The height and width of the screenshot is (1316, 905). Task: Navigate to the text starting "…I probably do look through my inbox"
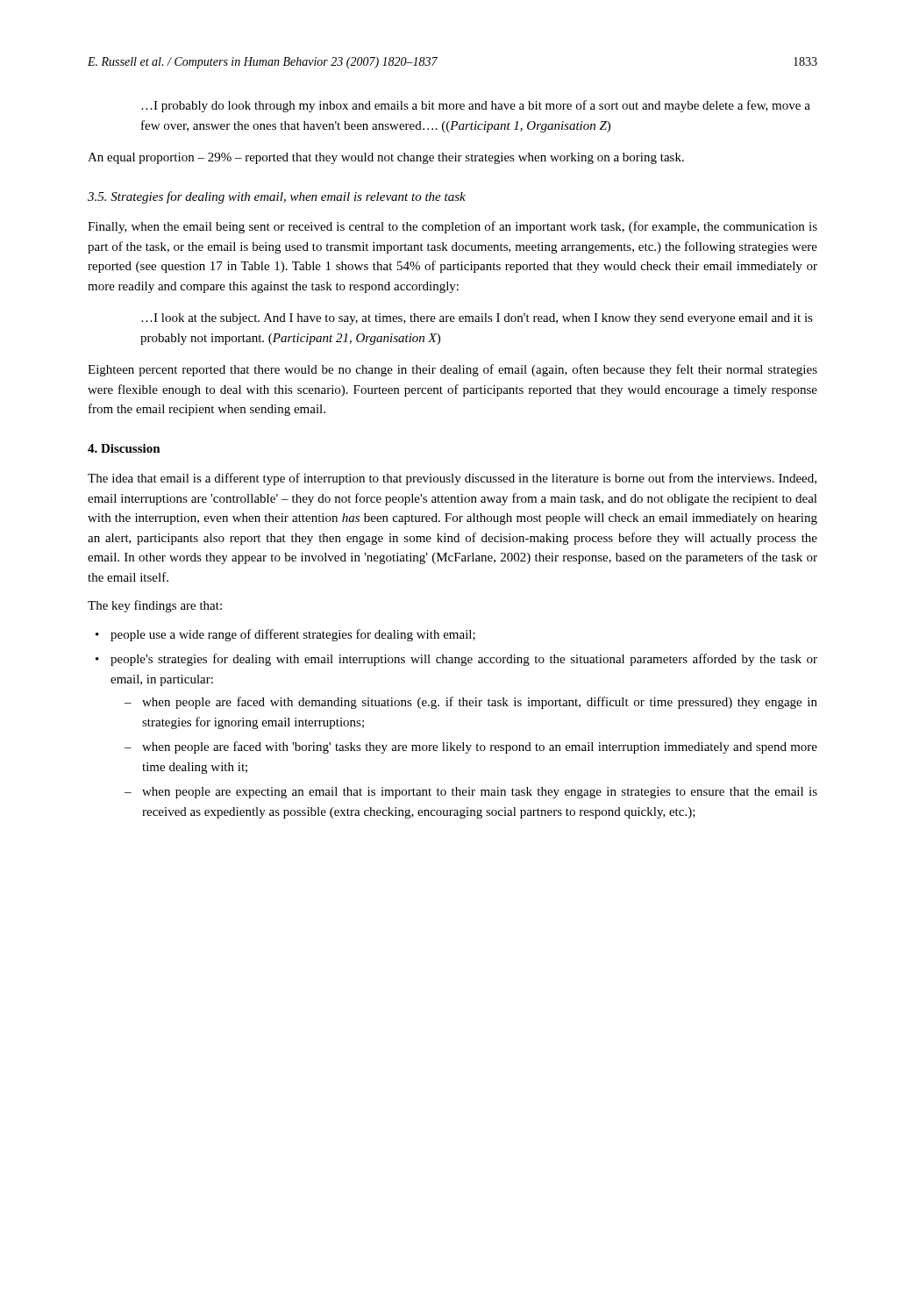[x=475, y=115]
